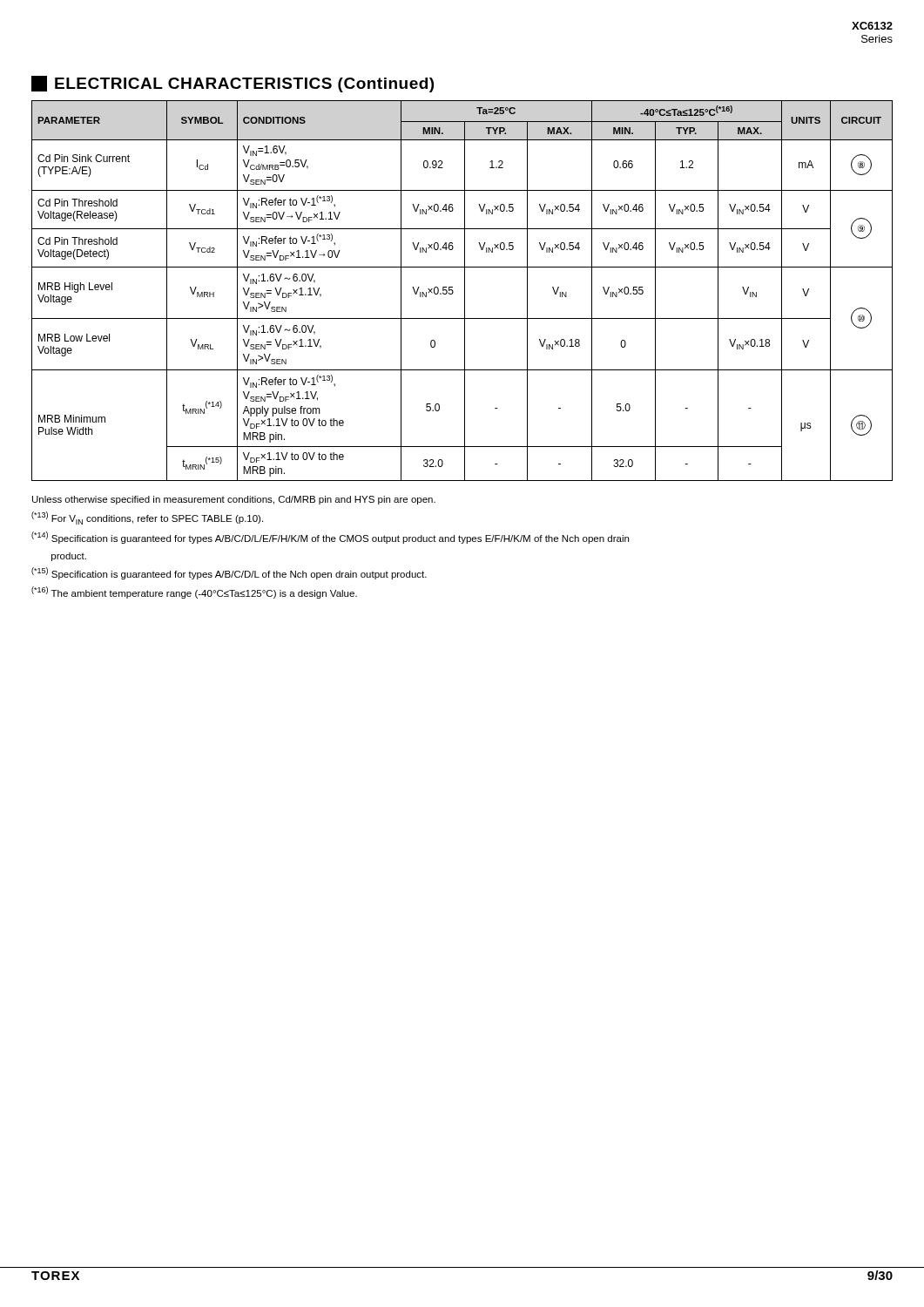Click a section header
The height and width of the screenshot is (1307, 924).
click(233, 84)
